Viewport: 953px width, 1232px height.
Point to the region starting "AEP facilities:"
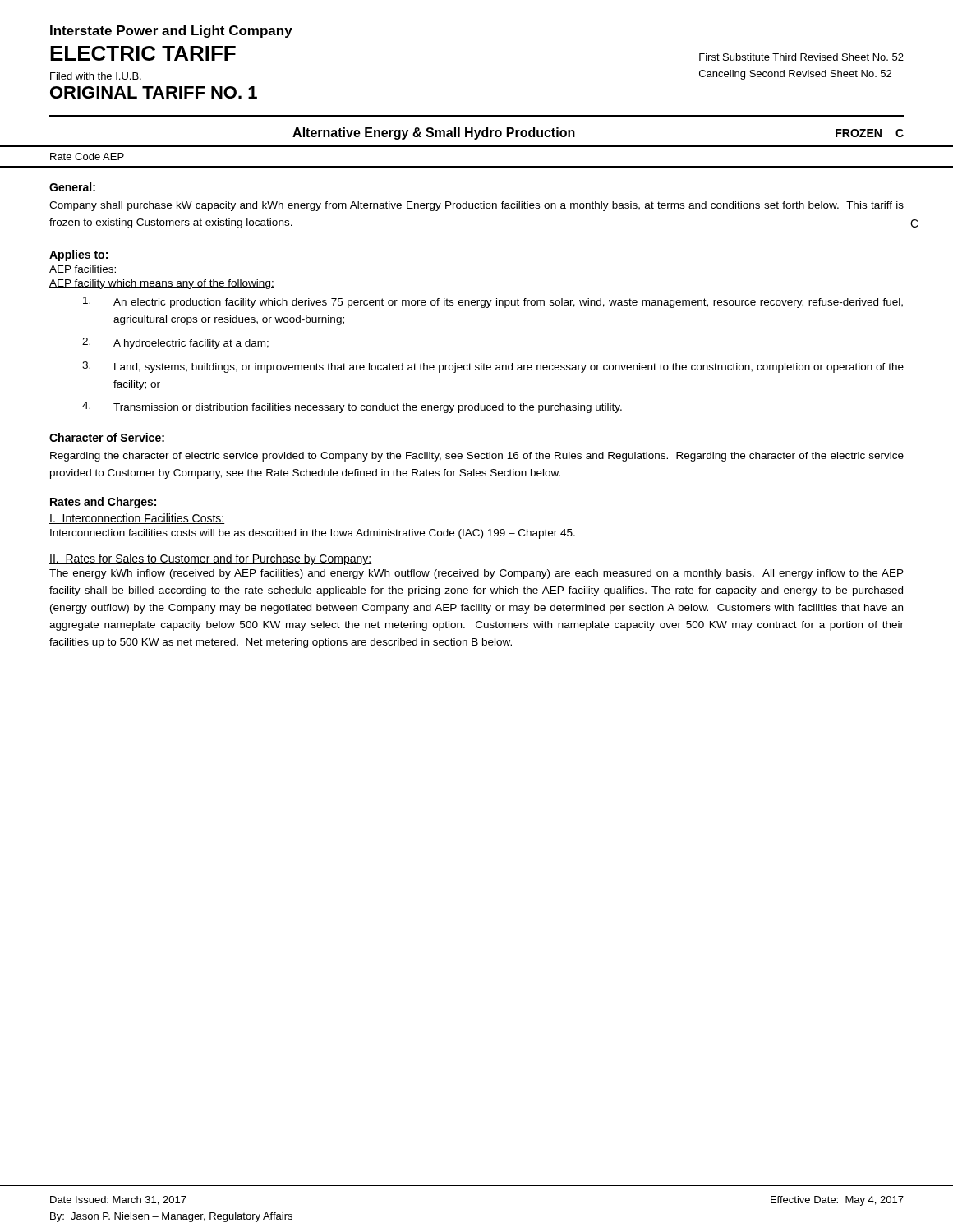pyautogui.click(x=83, y=269)
